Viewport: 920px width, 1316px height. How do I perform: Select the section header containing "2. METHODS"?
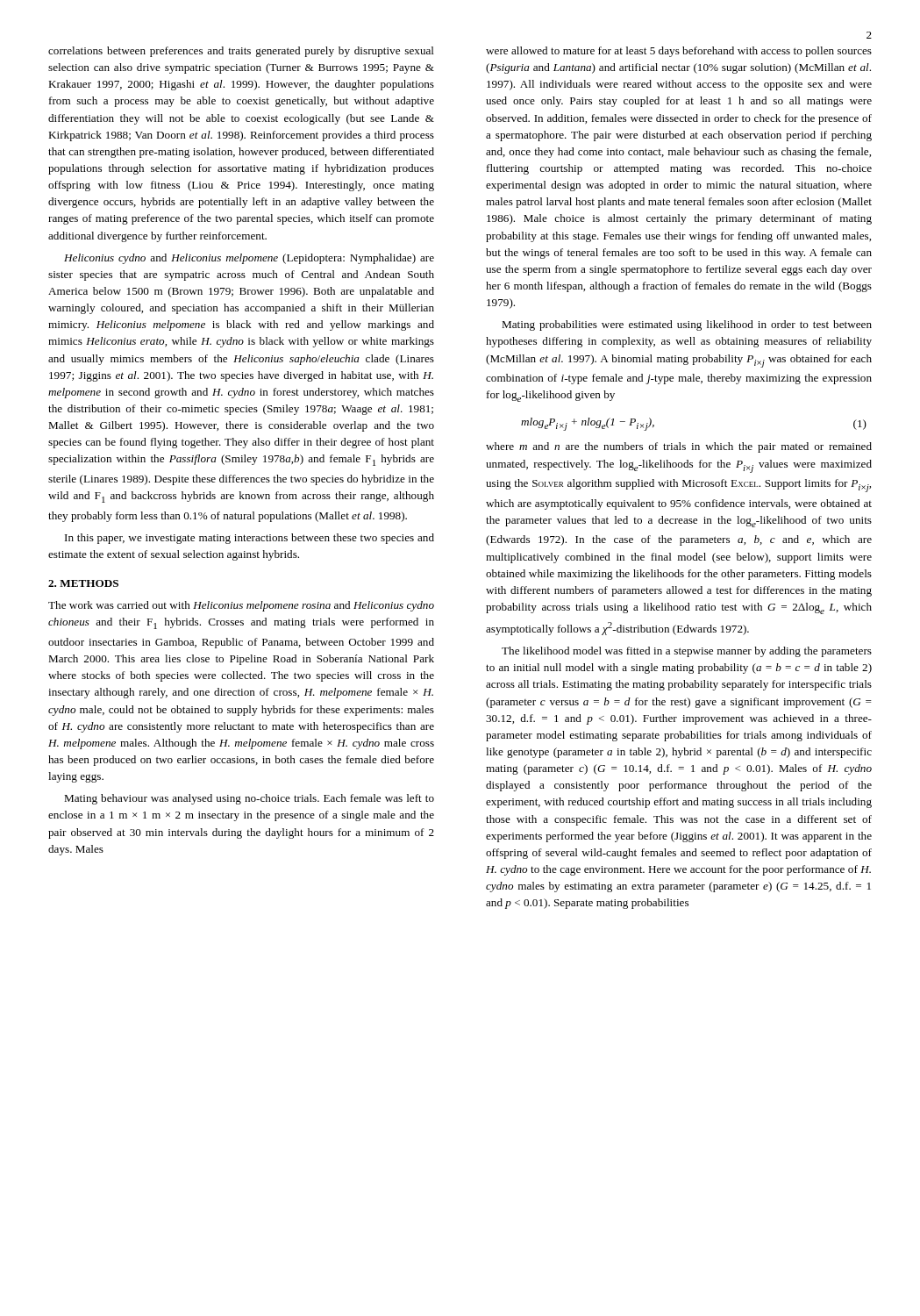83,583
